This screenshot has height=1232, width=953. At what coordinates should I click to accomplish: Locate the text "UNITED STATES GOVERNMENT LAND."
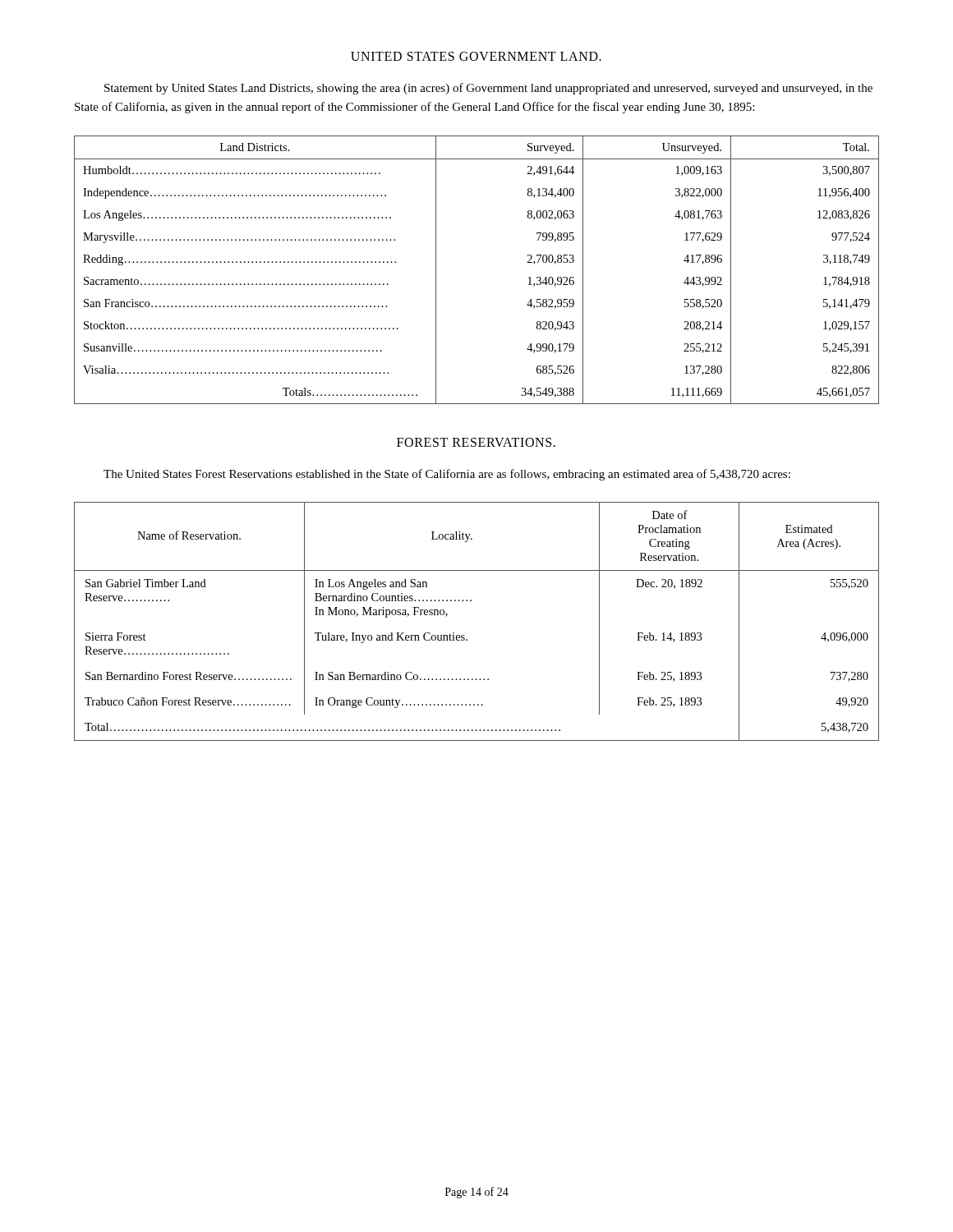tap(476, 56)
